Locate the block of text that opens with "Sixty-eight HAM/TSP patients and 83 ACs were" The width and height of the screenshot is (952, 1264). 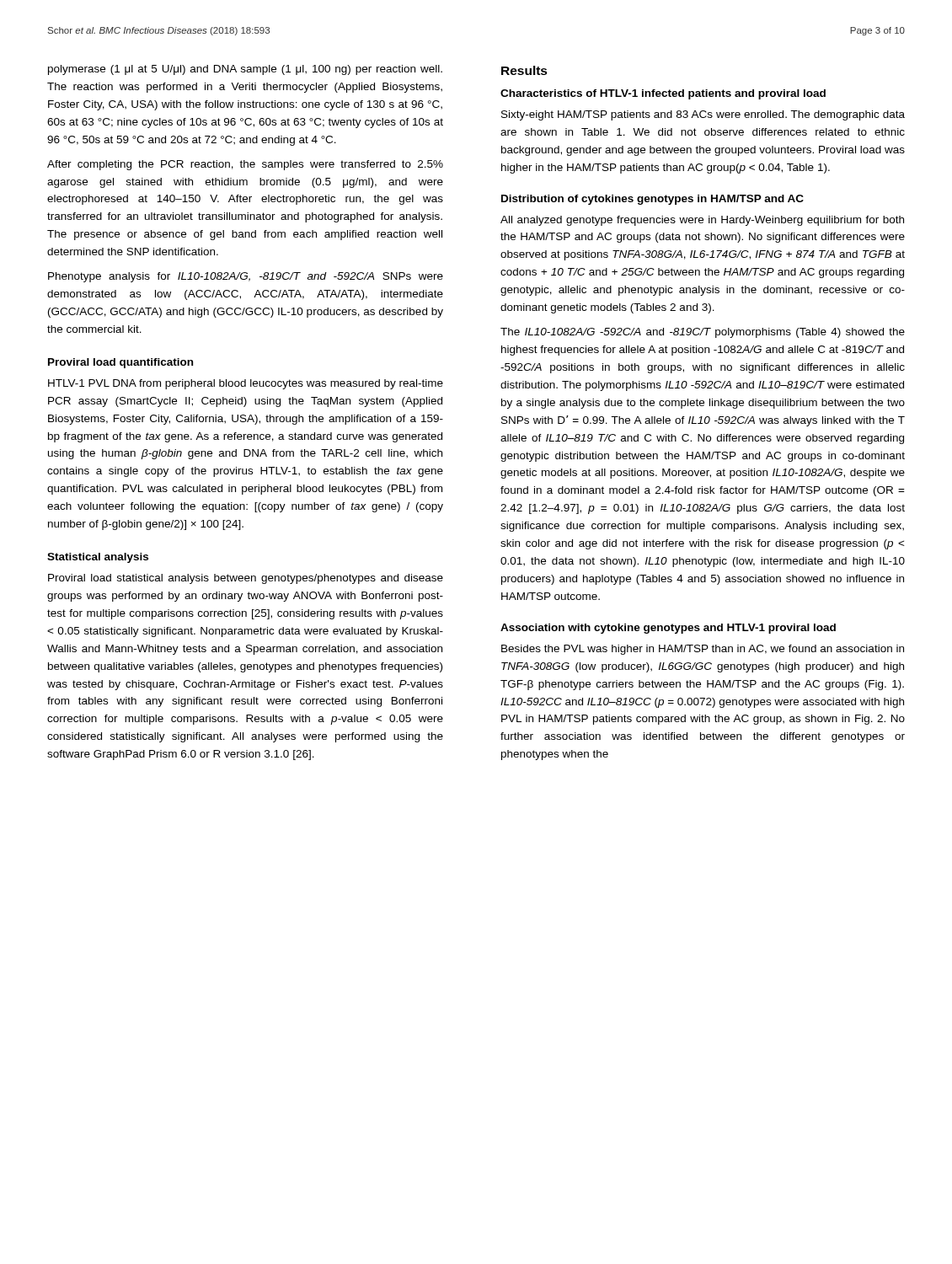coord(703,141)
